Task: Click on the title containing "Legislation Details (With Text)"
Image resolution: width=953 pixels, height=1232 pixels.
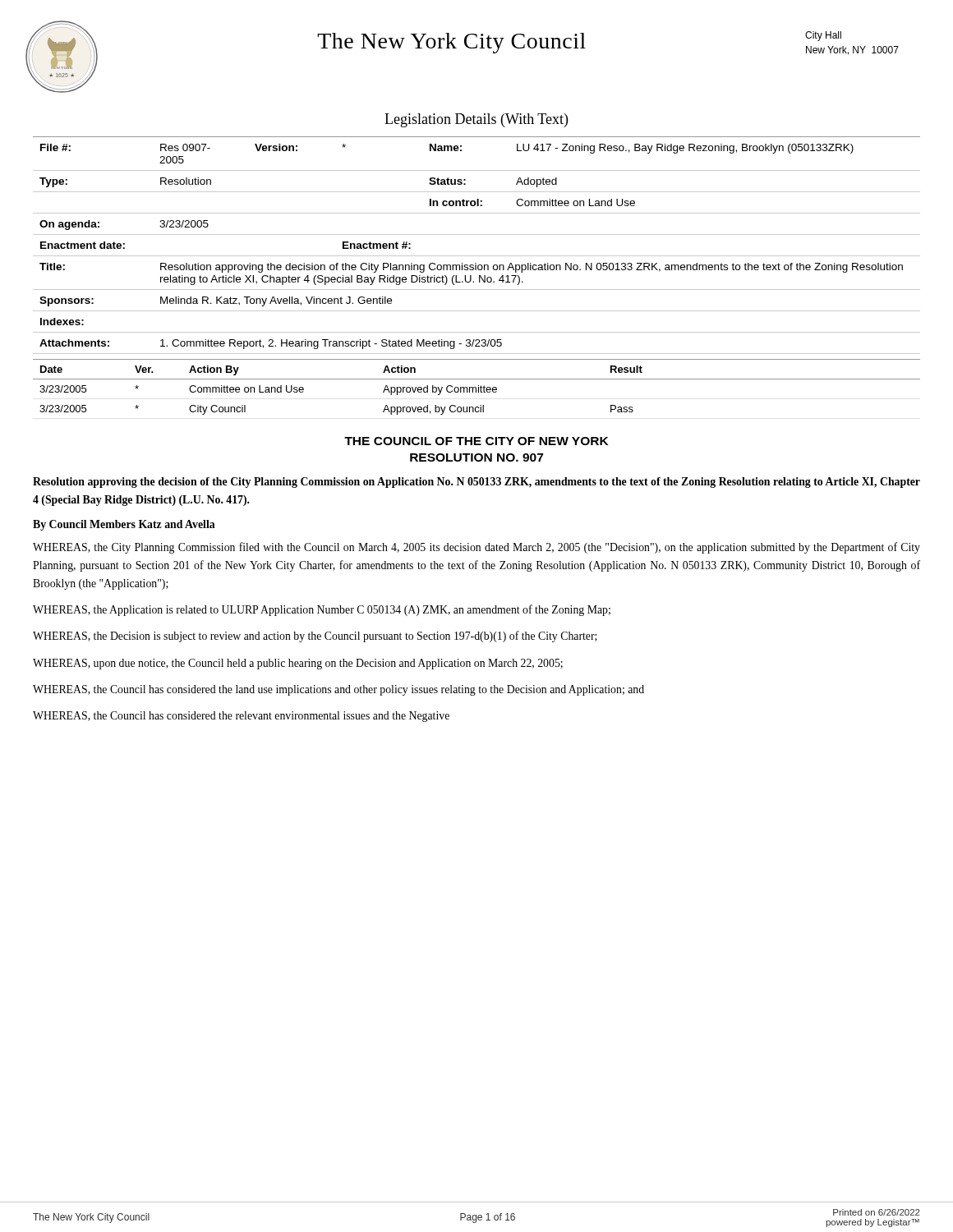Action: pyautogui.click(x=476, y=119)
